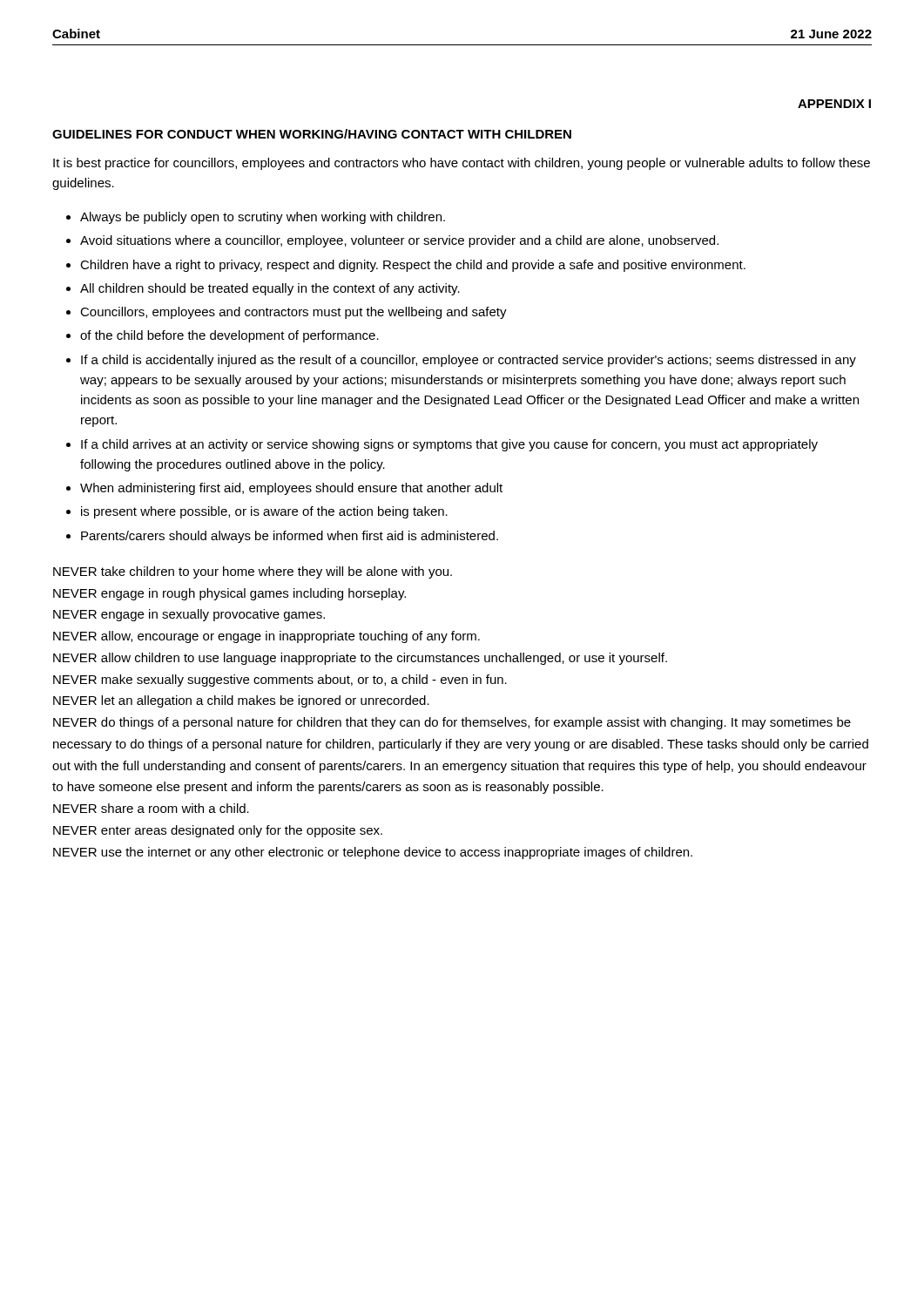The width and height of the screenshot is (924, 1307).
Task: Locate the block of text that opens with "Councillors, employees and"
Action: click(293, 312)
